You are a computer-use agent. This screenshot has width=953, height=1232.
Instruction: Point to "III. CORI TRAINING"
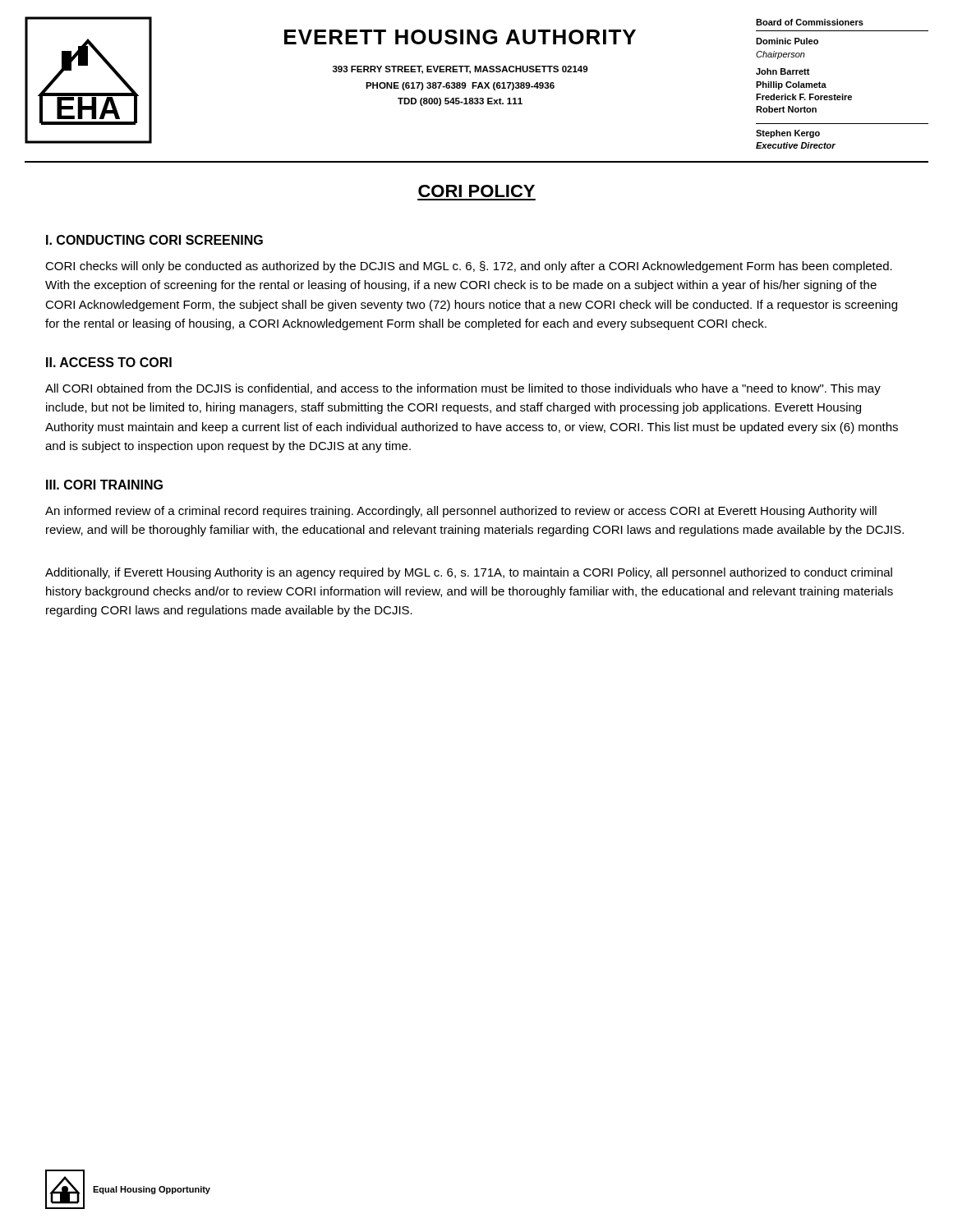point(104,485)
